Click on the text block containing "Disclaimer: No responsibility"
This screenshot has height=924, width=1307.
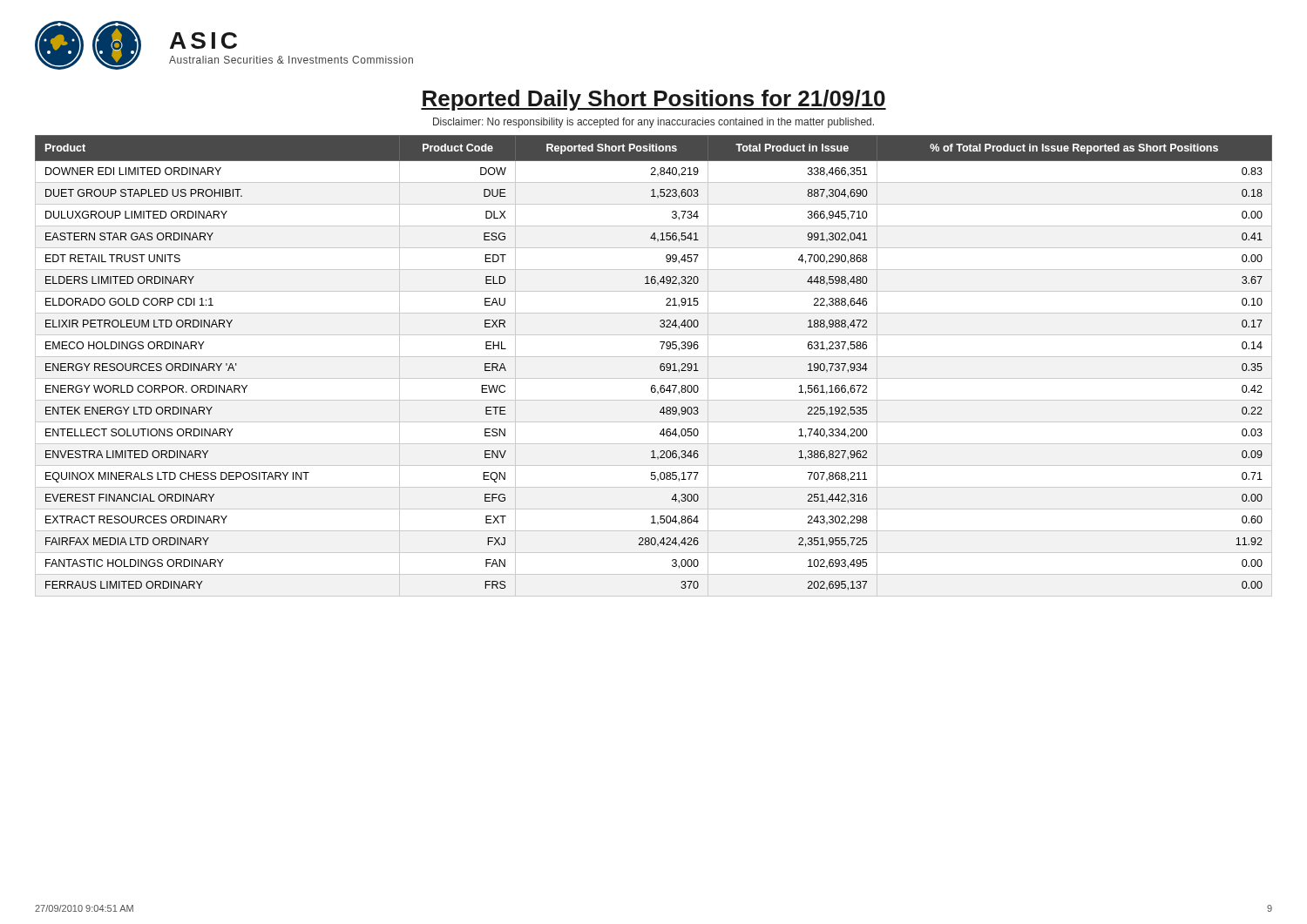tap(654, 122)
